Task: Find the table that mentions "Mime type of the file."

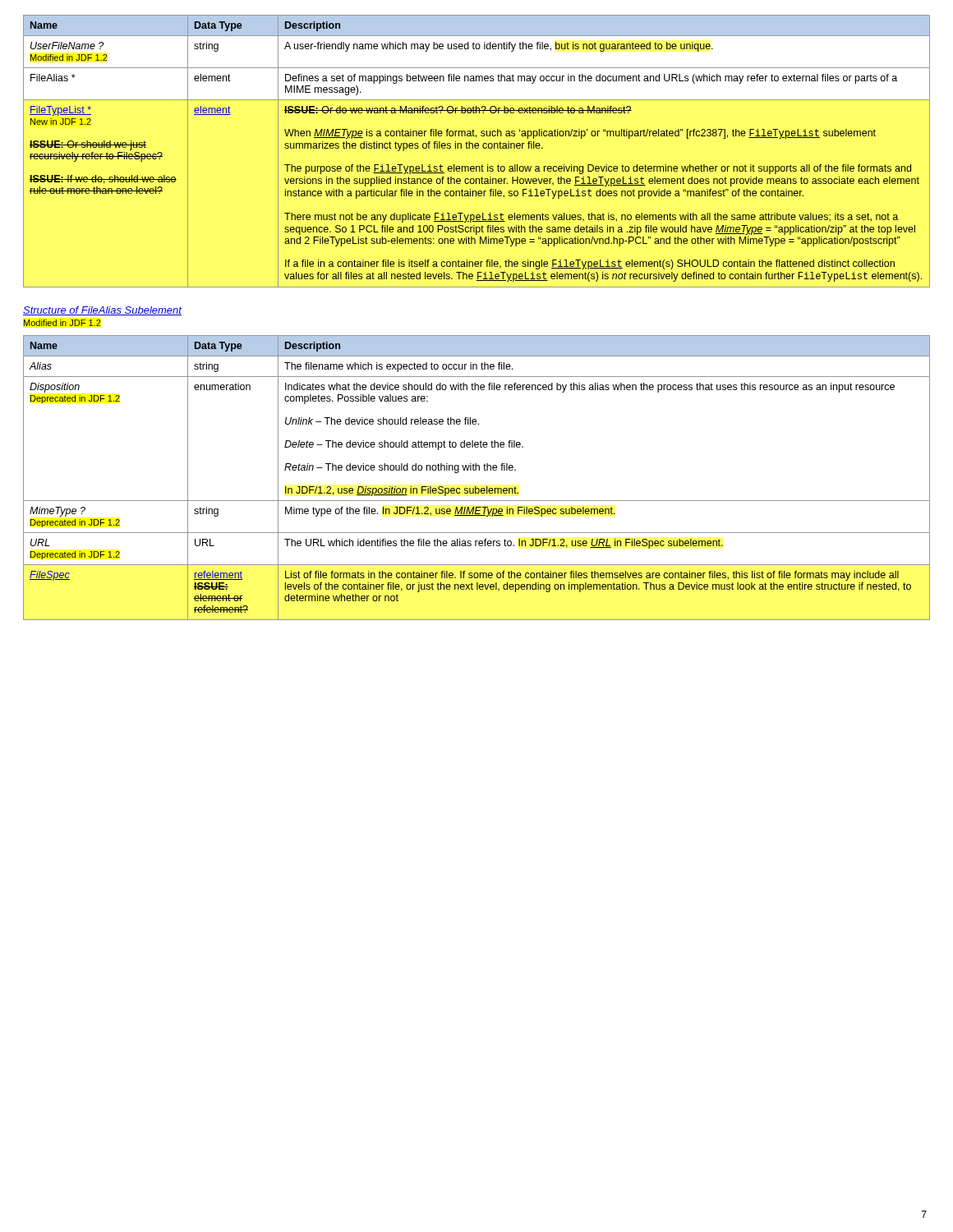Action: point(476,478)
